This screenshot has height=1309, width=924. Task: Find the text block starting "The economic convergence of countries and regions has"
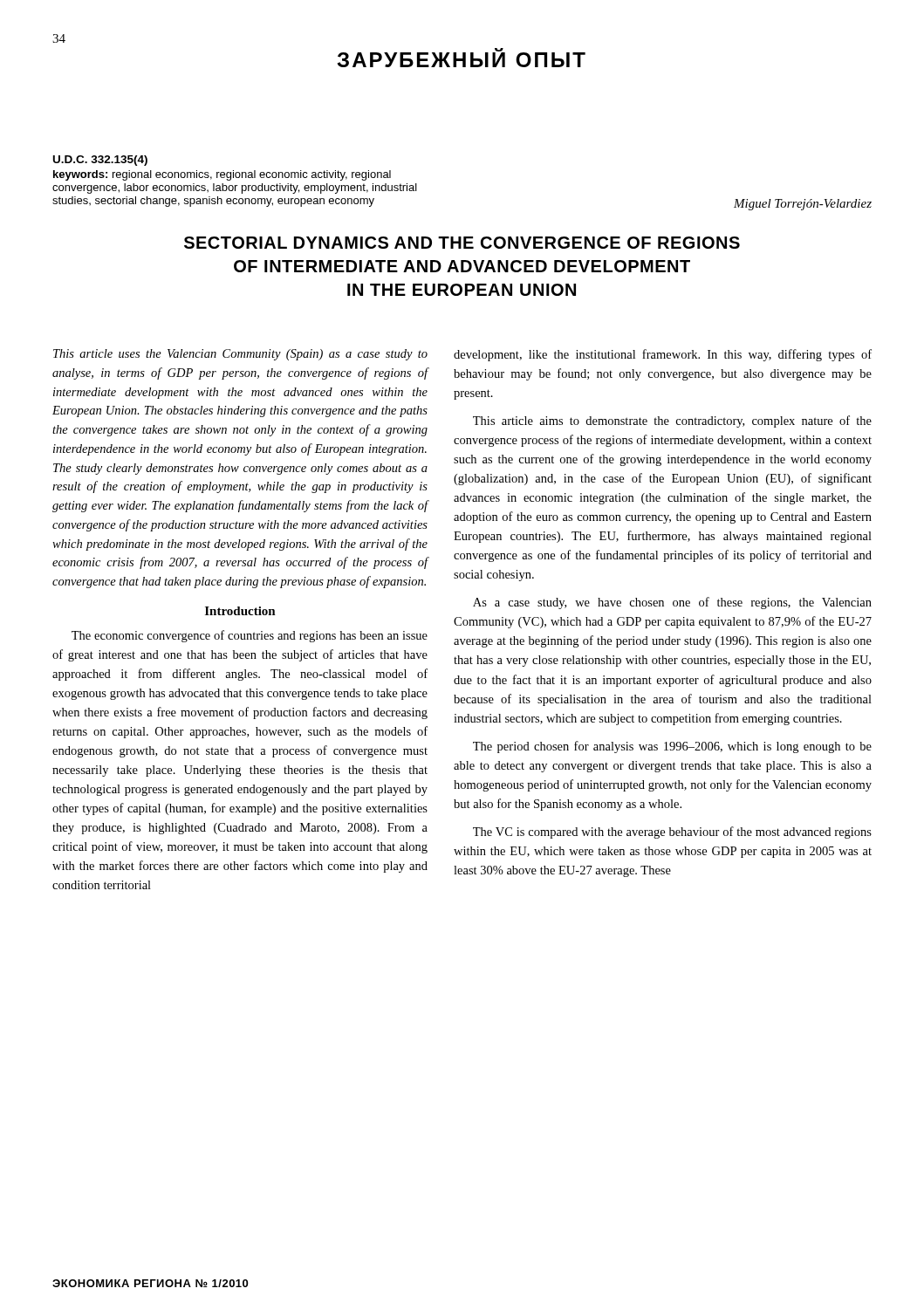240,760
